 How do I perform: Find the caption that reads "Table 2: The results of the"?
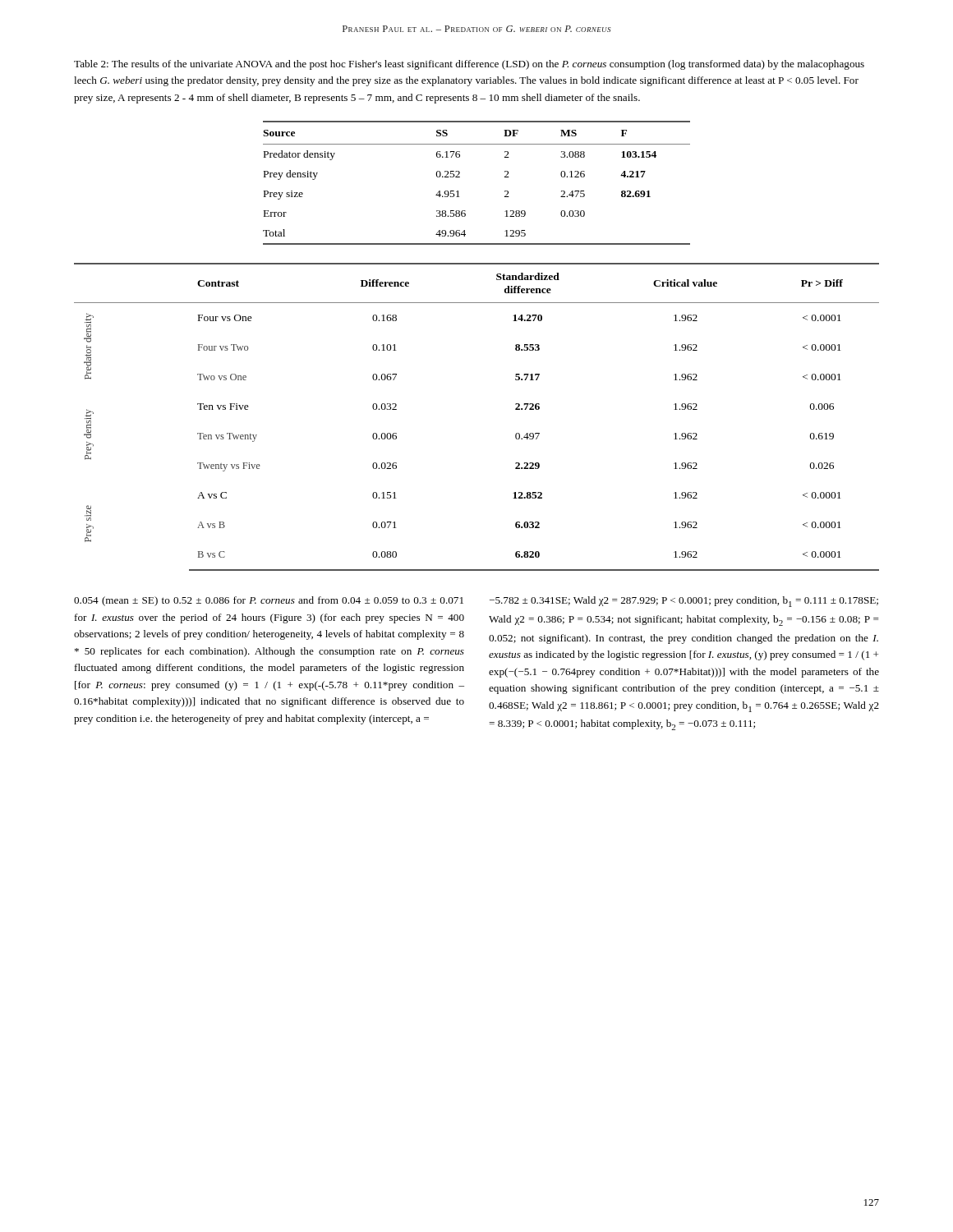pos(469,80)
